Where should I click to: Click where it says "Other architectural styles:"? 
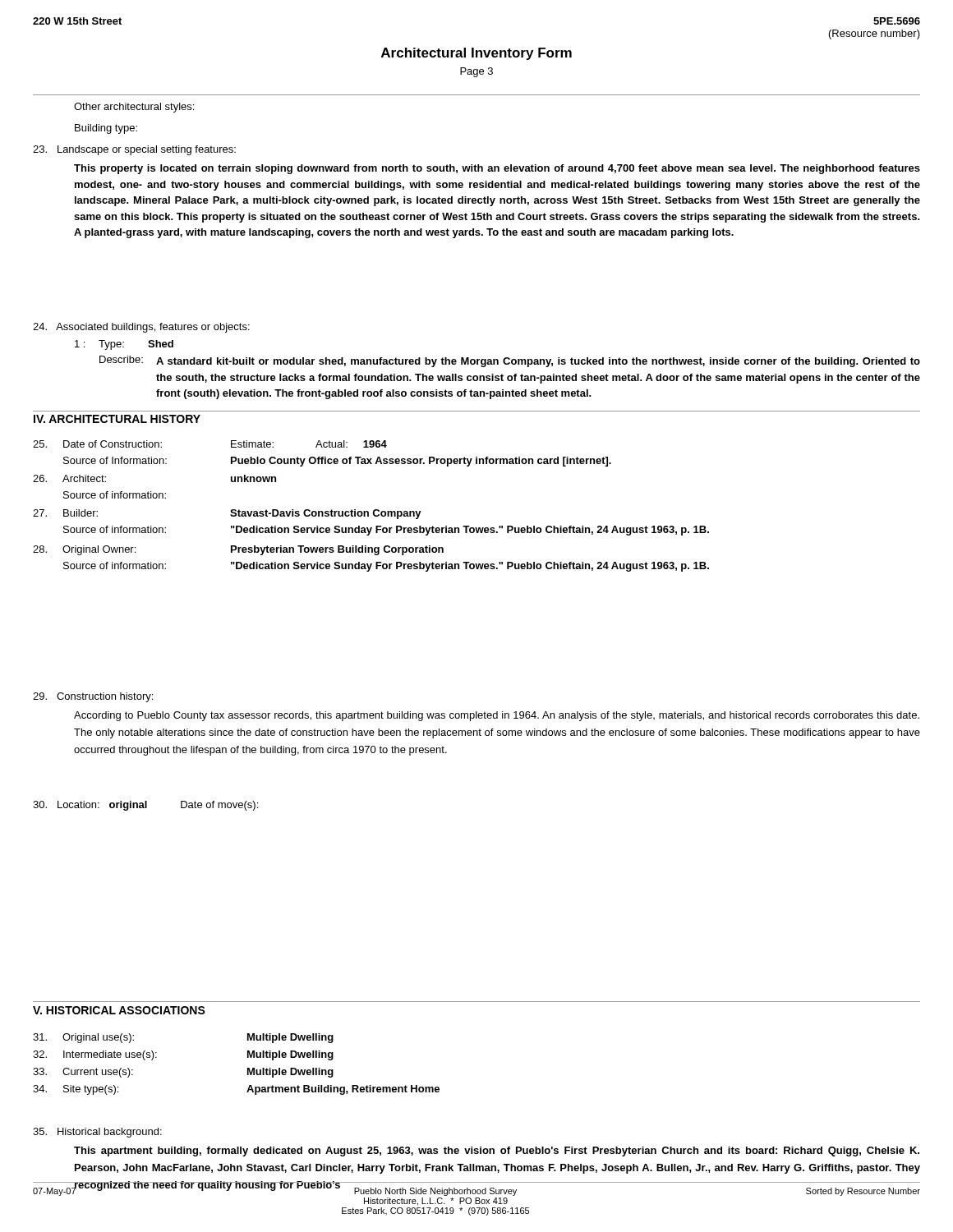(x=134, y=106)
